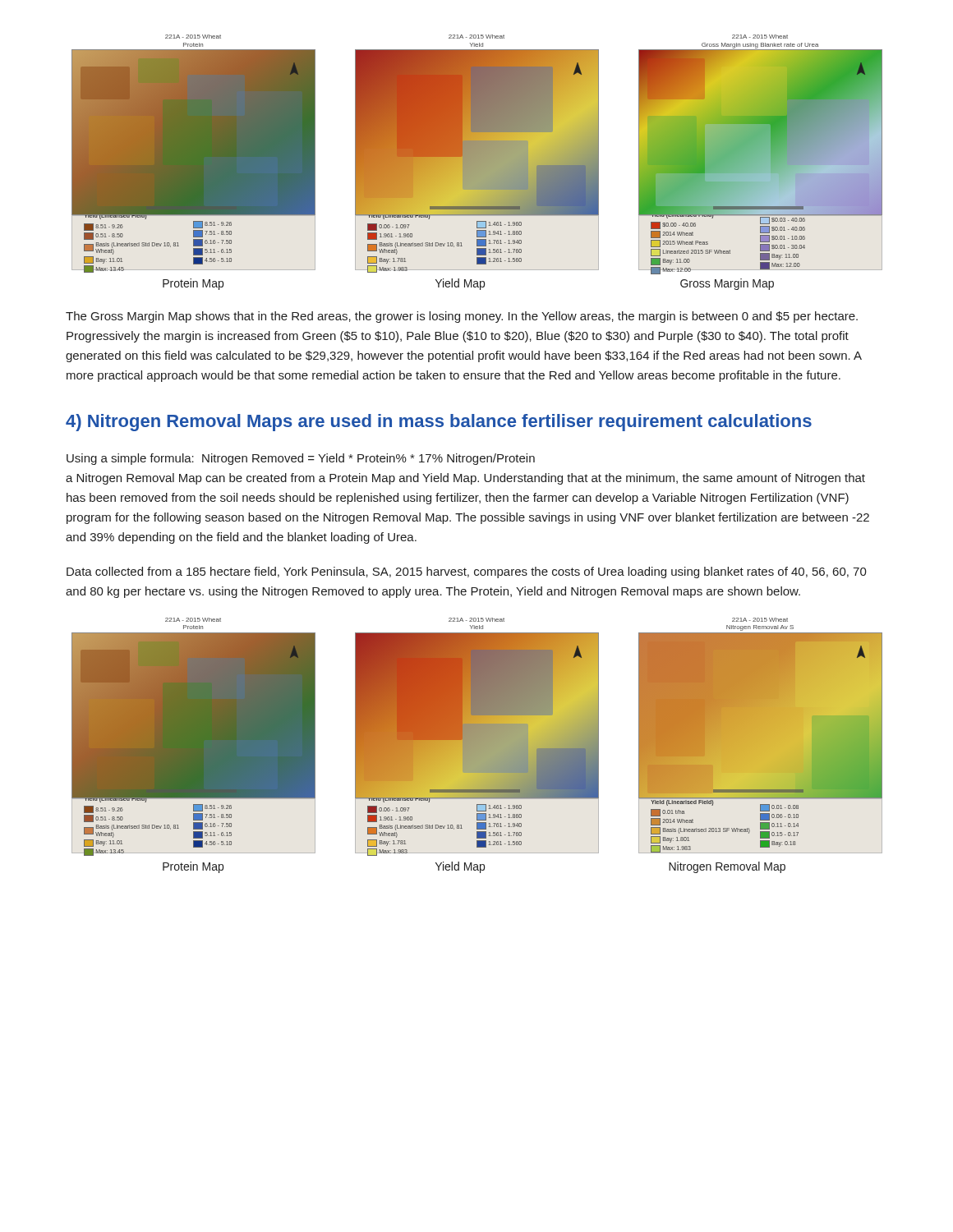Select the block starting "Protein Map Yield Map Nitrogen Removal"
The width and height of the screenshot is (953, 1232).
tap(460, 866)
